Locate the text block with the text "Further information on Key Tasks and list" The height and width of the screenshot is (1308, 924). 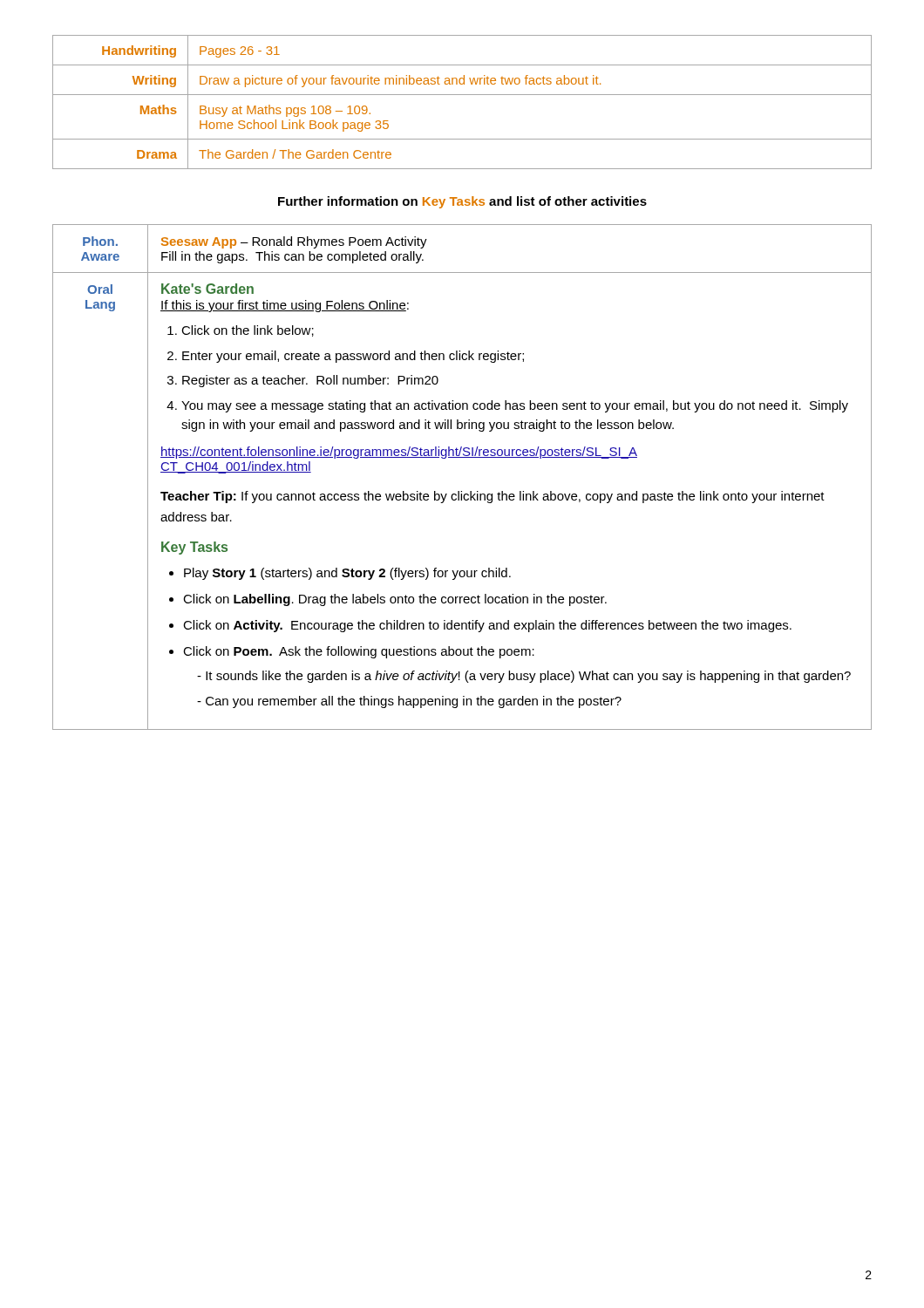coord(462,201)
